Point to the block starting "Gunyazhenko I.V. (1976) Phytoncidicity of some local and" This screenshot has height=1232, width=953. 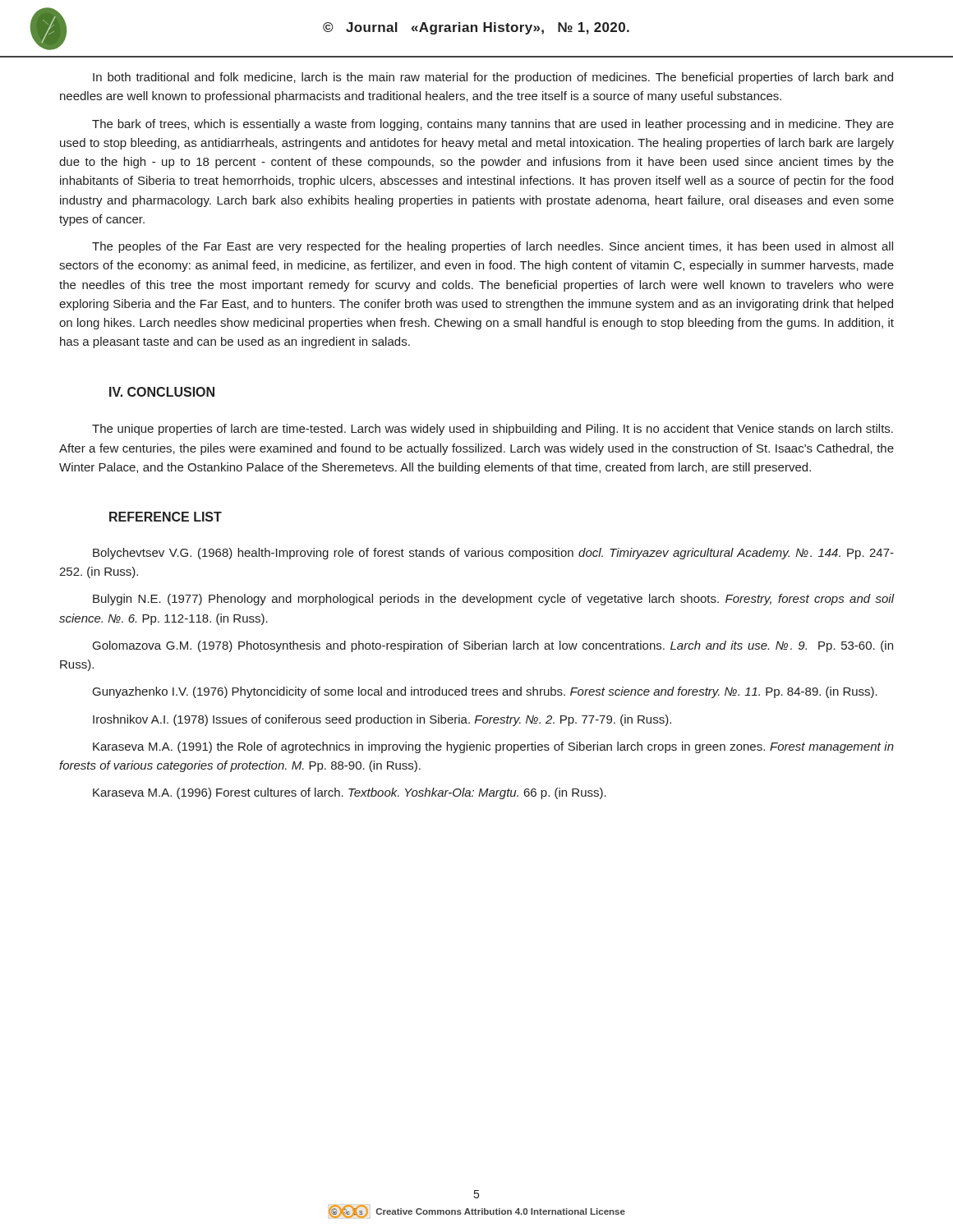485,691
